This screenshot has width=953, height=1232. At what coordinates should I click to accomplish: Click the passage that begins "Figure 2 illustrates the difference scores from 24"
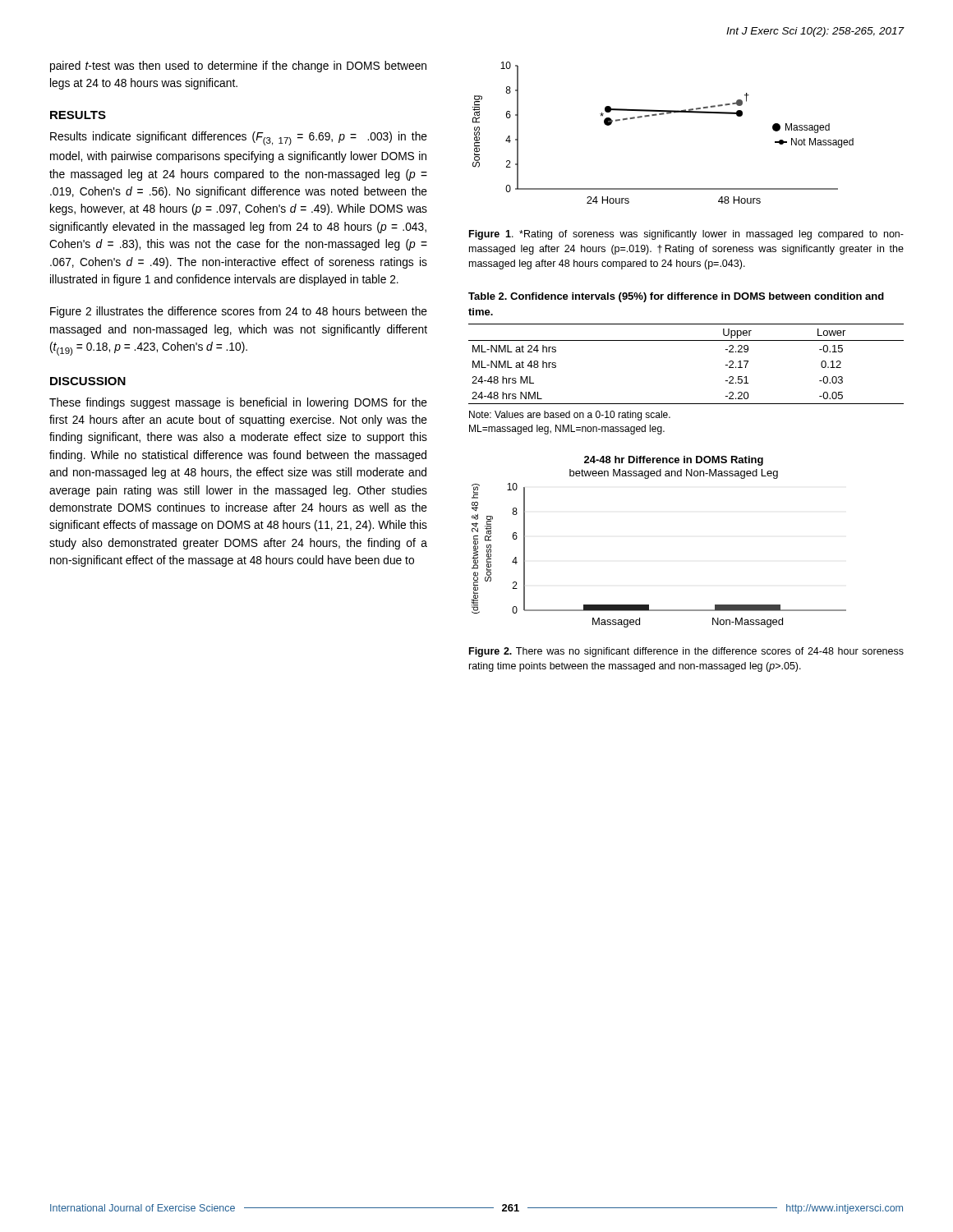coord(238,331)
